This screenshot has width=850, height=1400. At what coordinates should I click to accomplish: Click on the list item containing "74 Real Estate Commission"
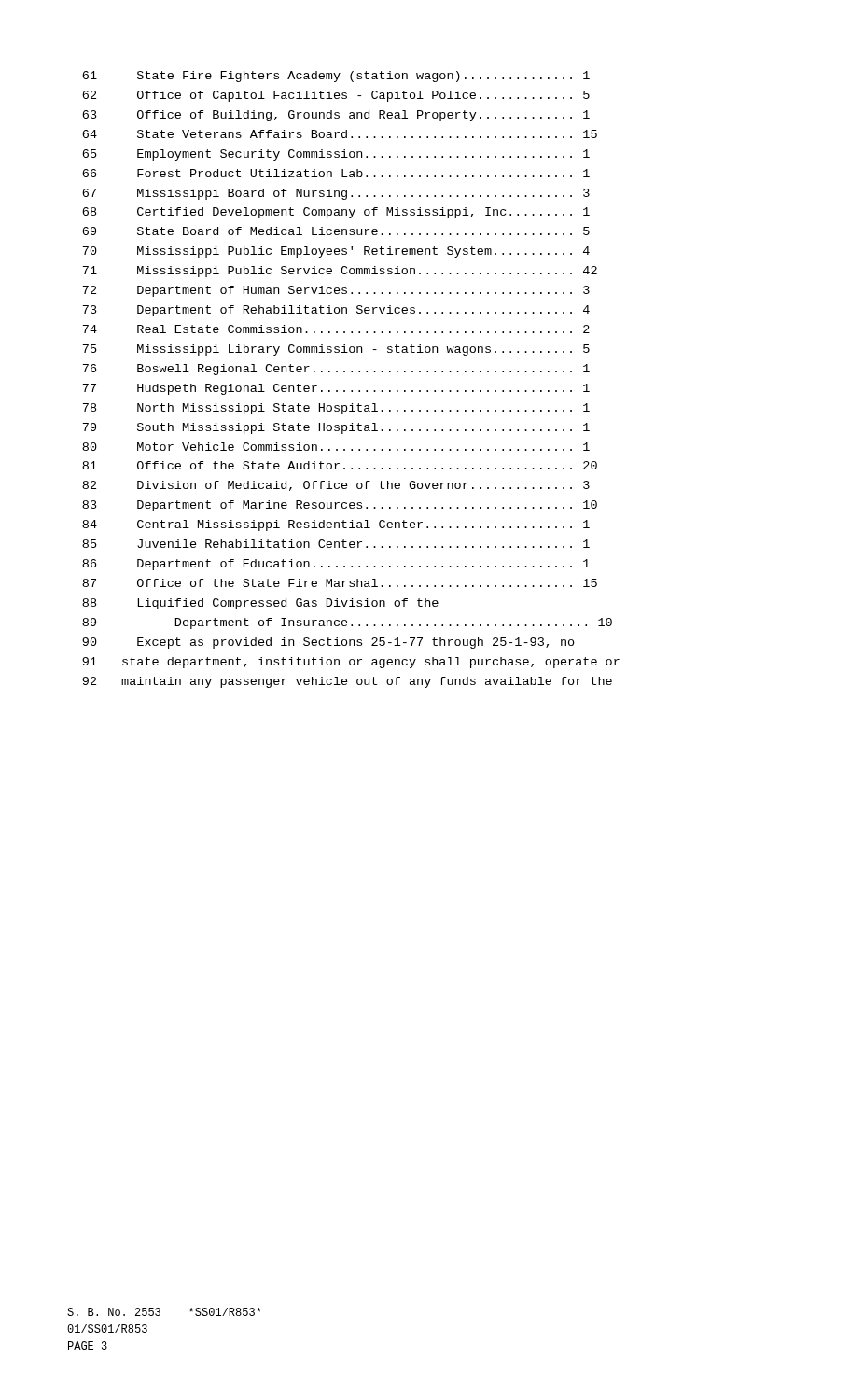pyautogui.click(x=425, y=331)
